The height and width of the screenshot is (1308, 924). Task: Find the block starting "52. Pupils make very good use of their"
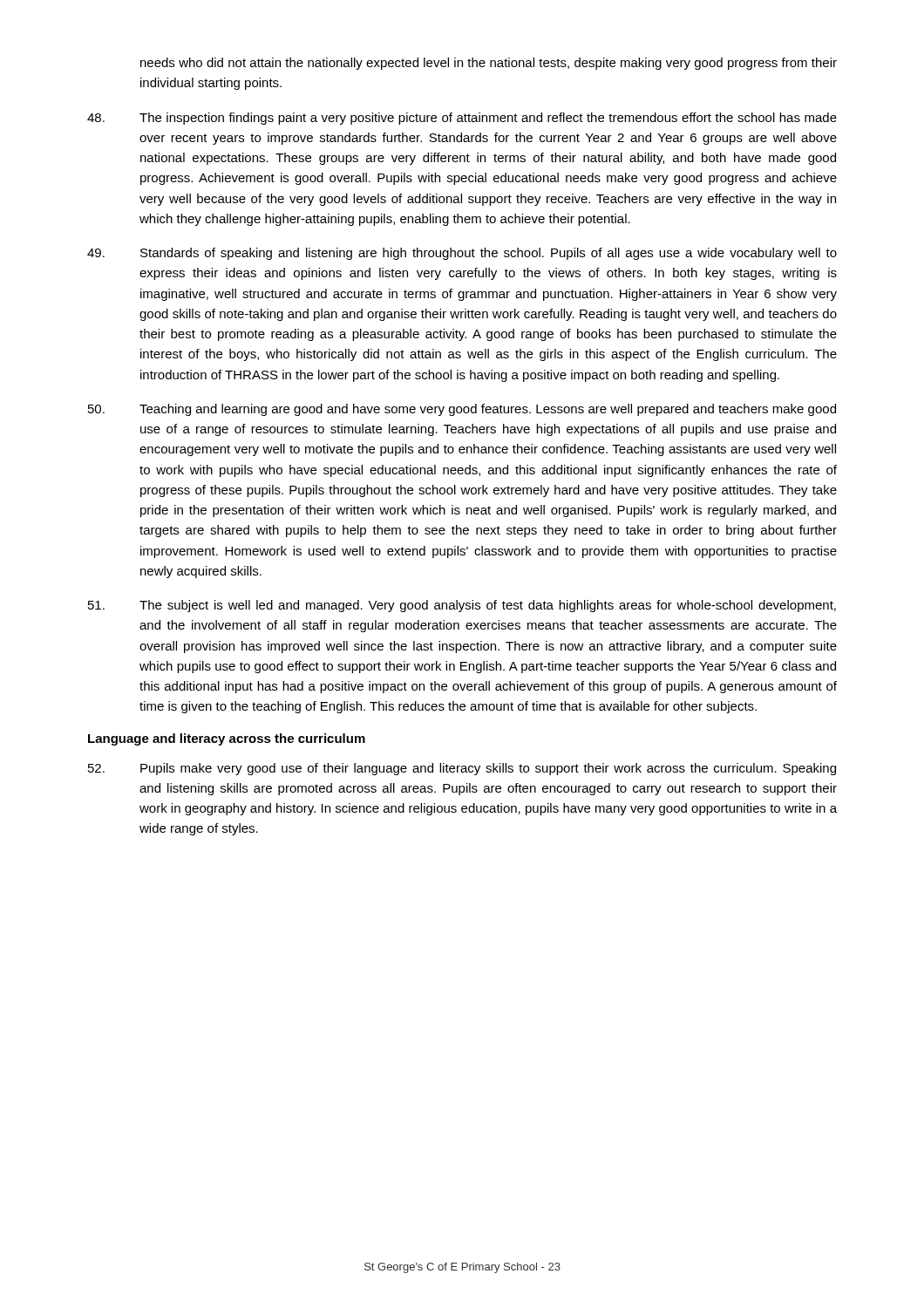point(462,798)
